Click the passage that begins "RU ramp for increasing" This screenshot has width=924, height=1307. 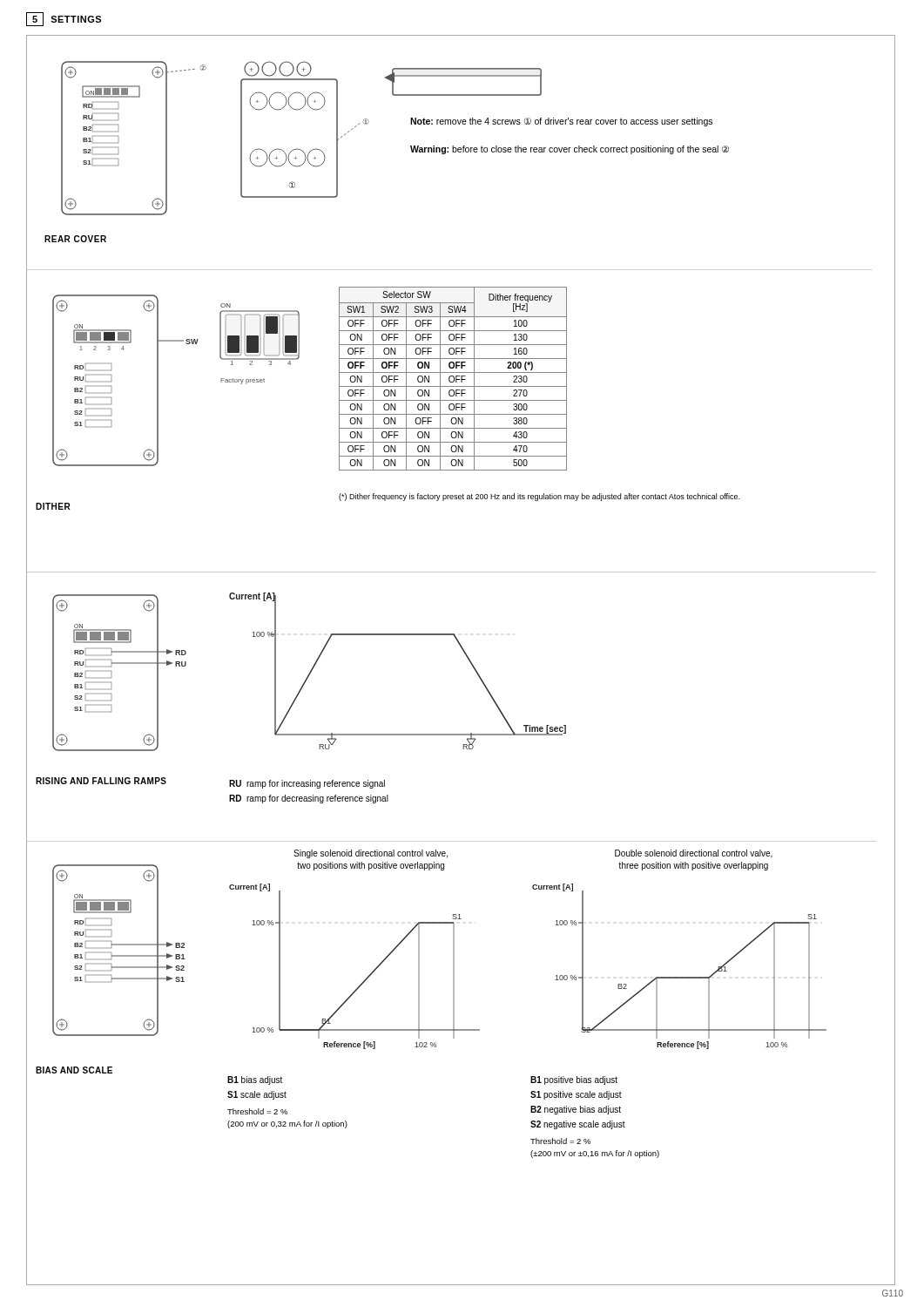[309, 791]
